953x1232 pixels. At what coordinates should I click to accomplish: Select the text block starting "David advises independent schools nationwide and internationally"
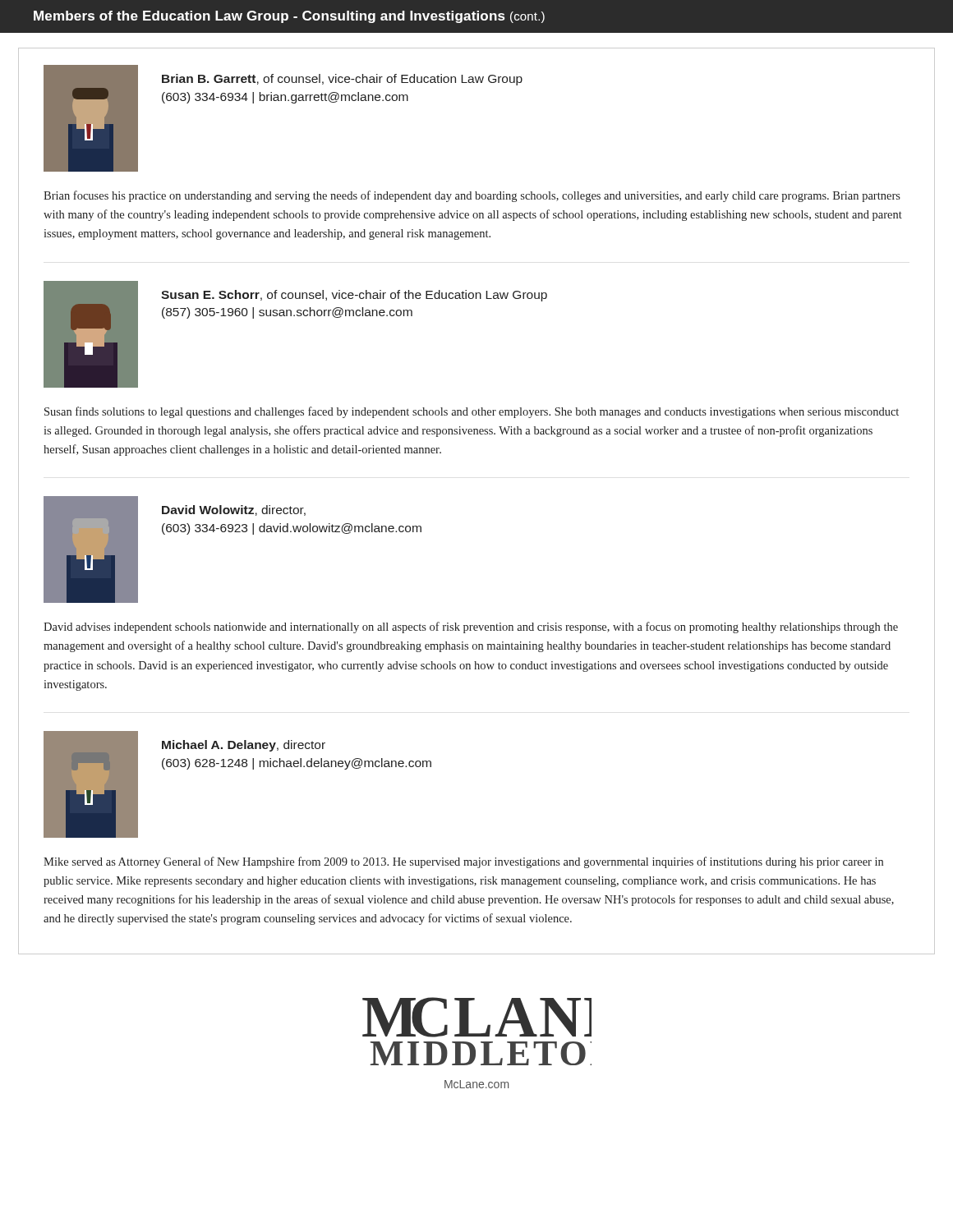(471, 655)
